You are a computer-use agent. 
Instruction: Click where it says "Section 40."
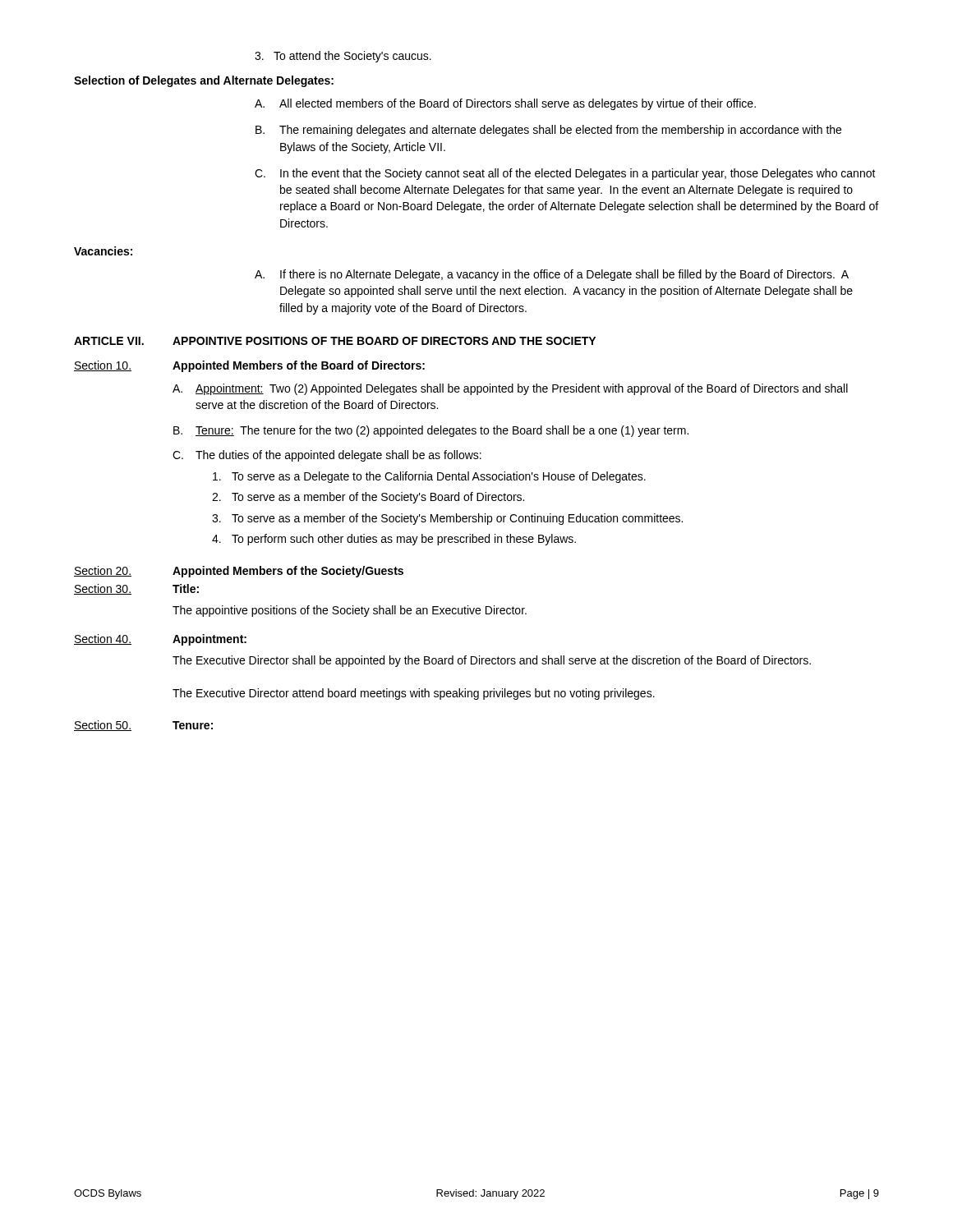[103, 639]
